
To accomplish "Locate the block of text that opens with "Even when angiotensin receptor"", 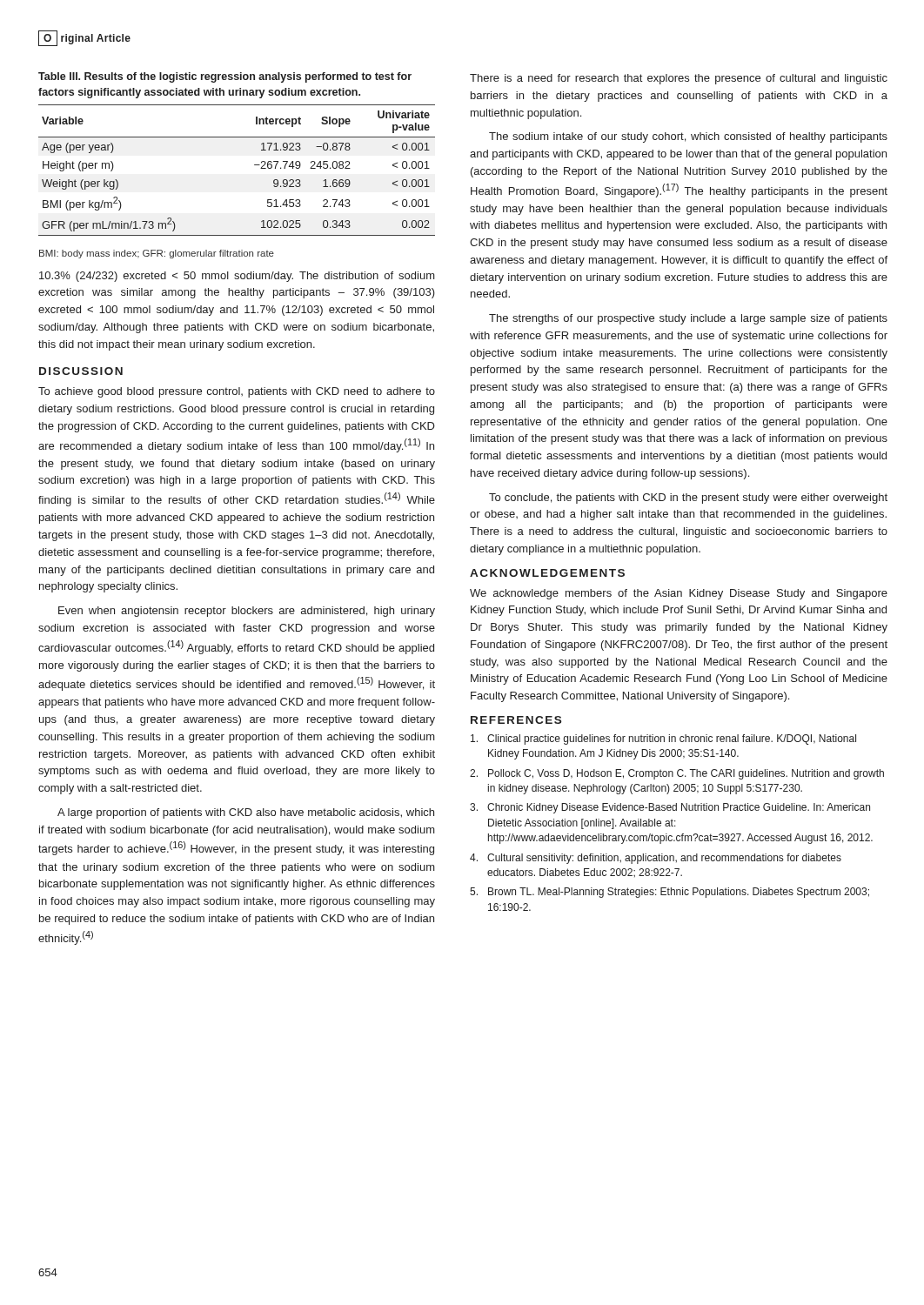I will 237,699.
